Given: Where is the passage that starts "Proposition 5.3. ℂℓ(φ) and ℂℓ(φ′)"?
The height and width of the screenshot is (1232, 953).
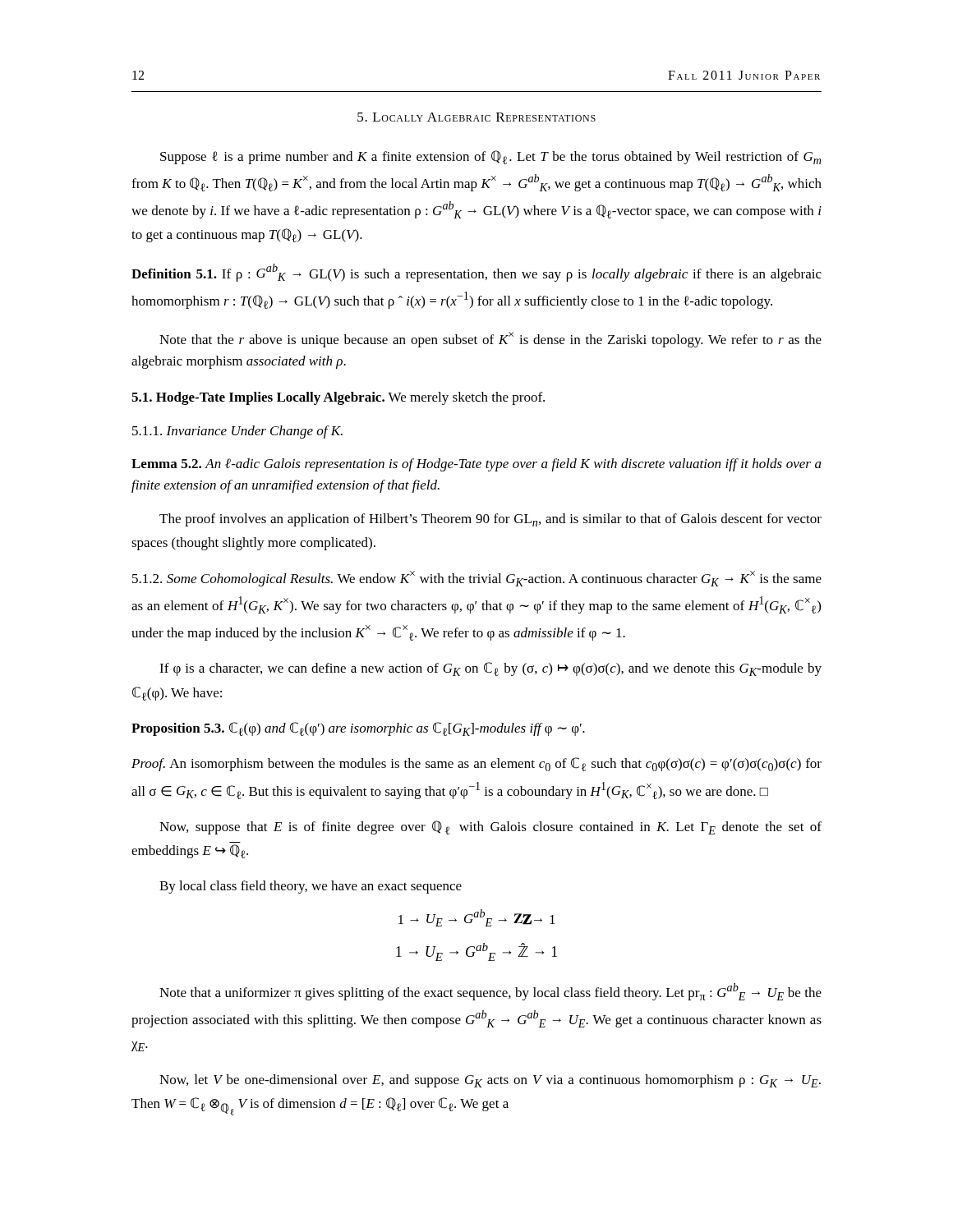Looking at the screenshot, I should point(476,730).
